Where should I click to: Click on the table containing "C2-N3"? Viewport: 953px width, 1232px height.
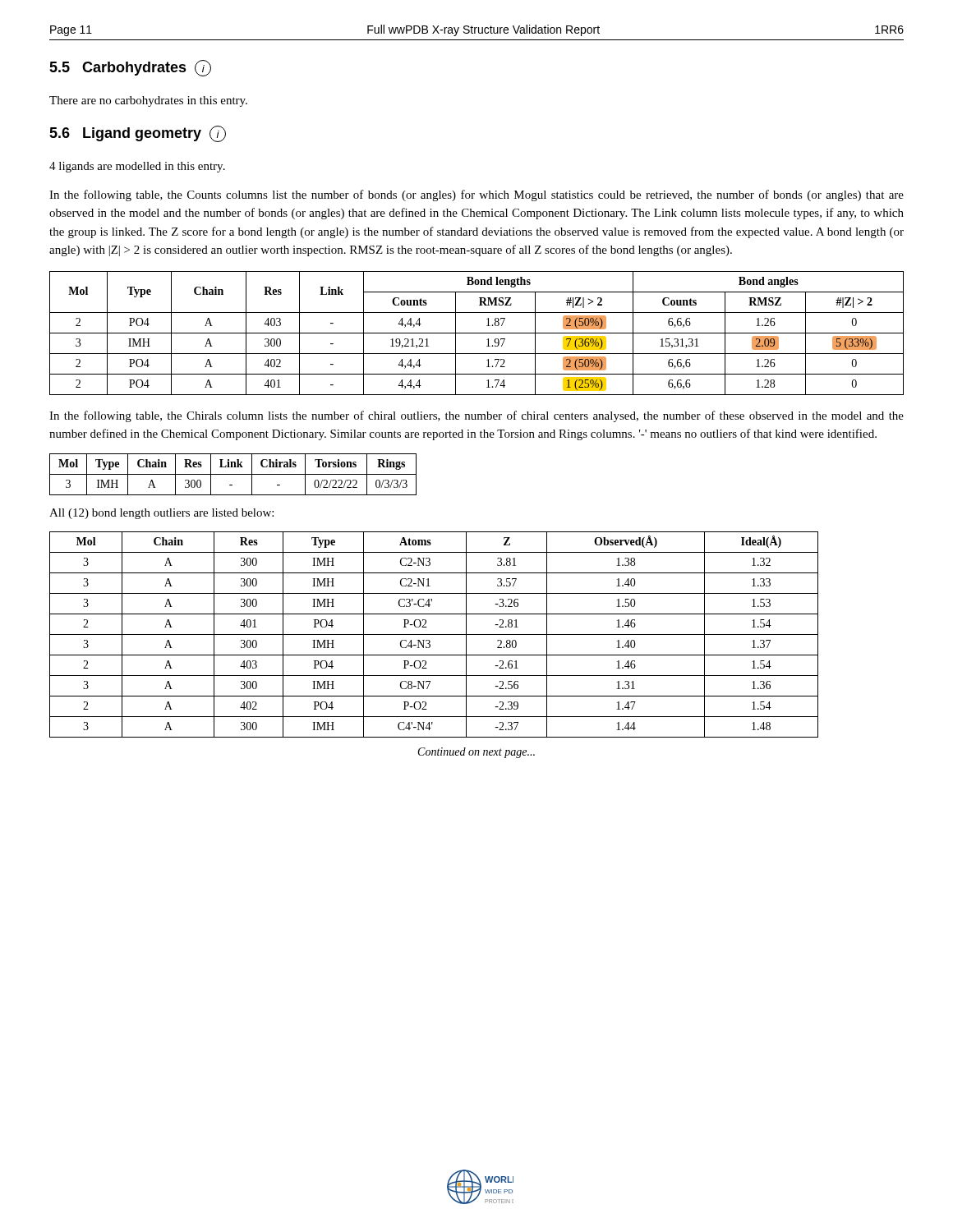[476, 634]
